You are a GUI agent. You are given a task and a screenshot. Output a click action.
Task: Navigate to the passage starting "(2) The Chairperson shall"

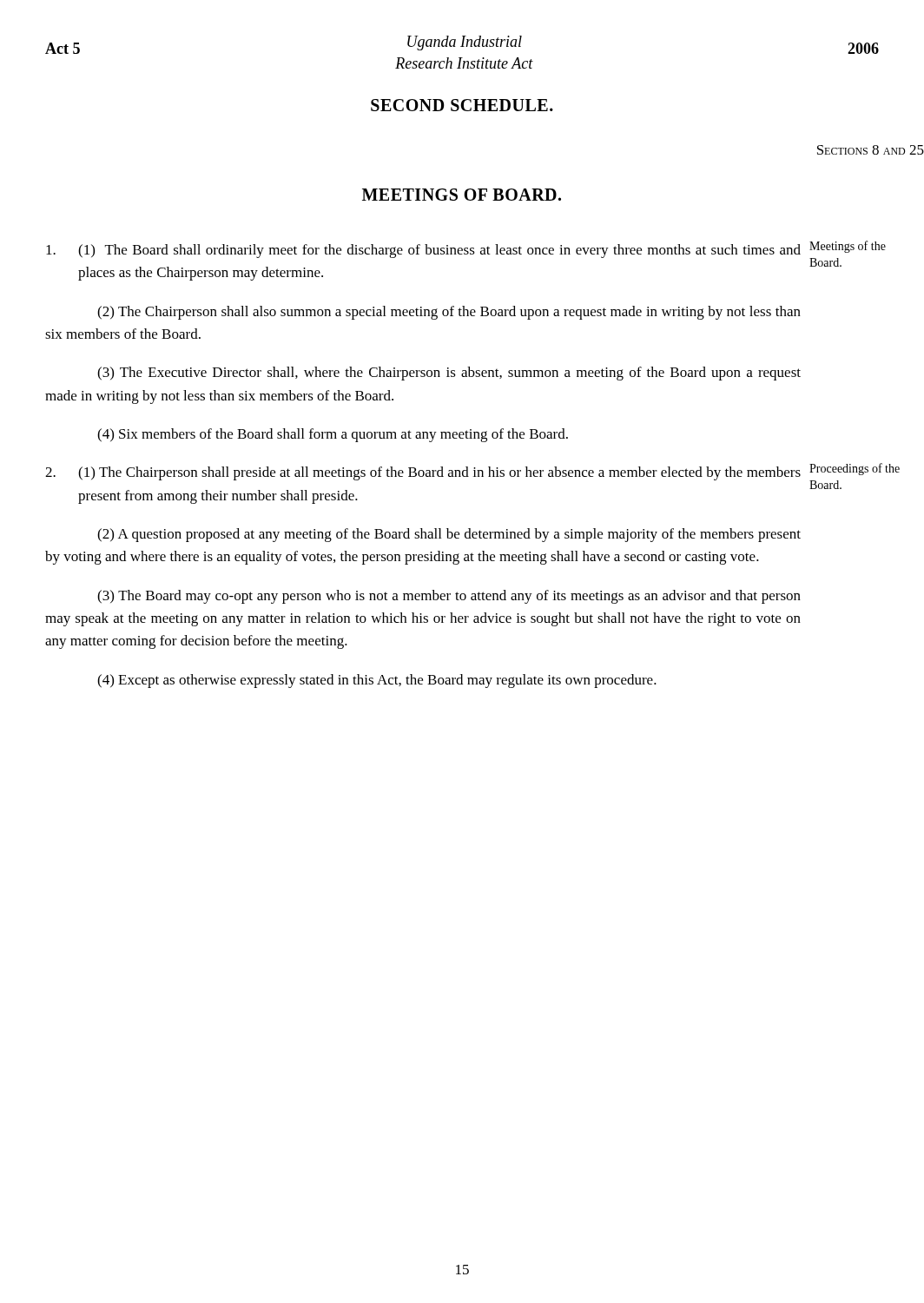click(x=423, y=323)
